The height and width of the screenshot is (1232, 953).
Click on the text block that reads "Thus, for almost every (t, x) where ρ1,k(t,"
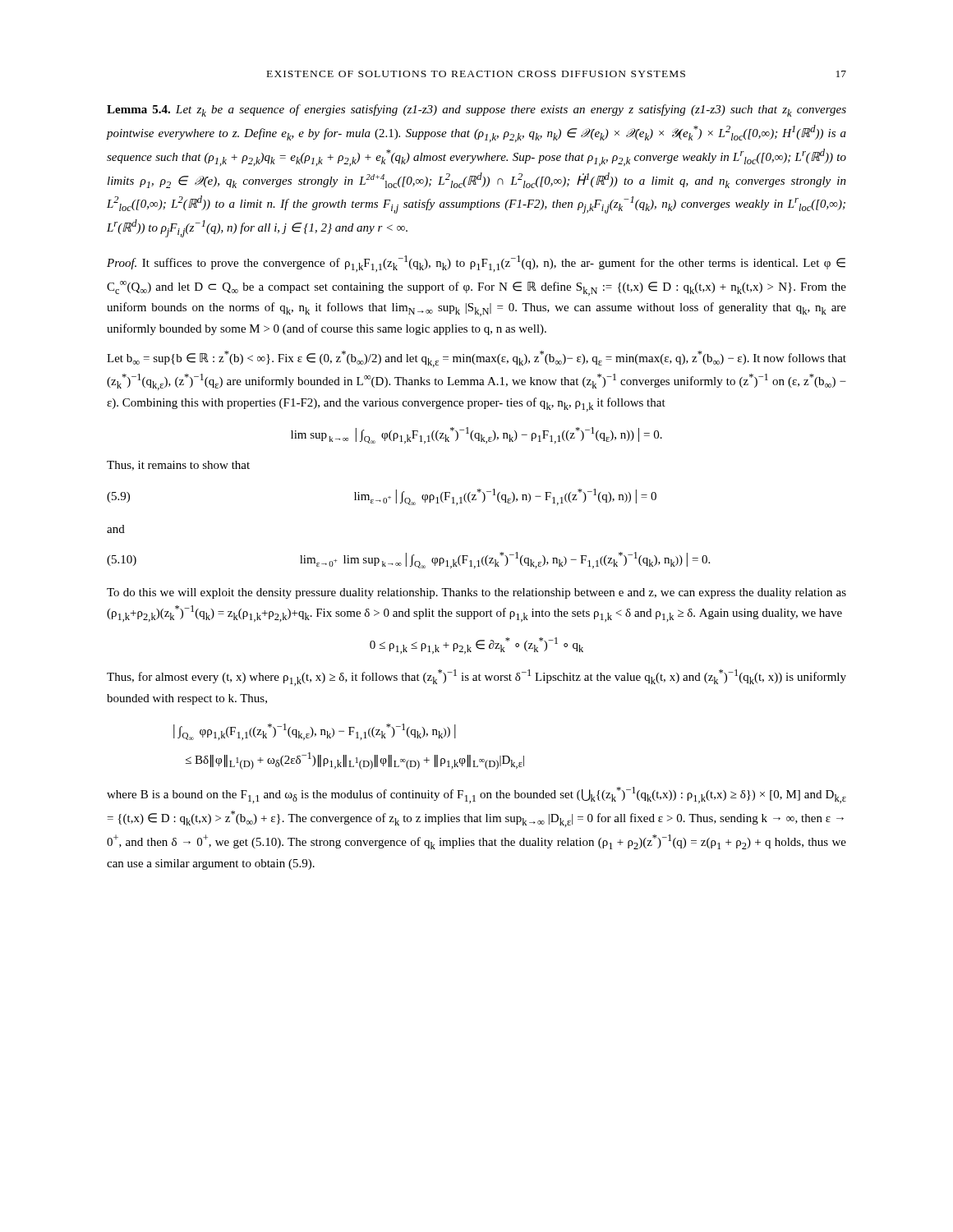pos(476,686)
